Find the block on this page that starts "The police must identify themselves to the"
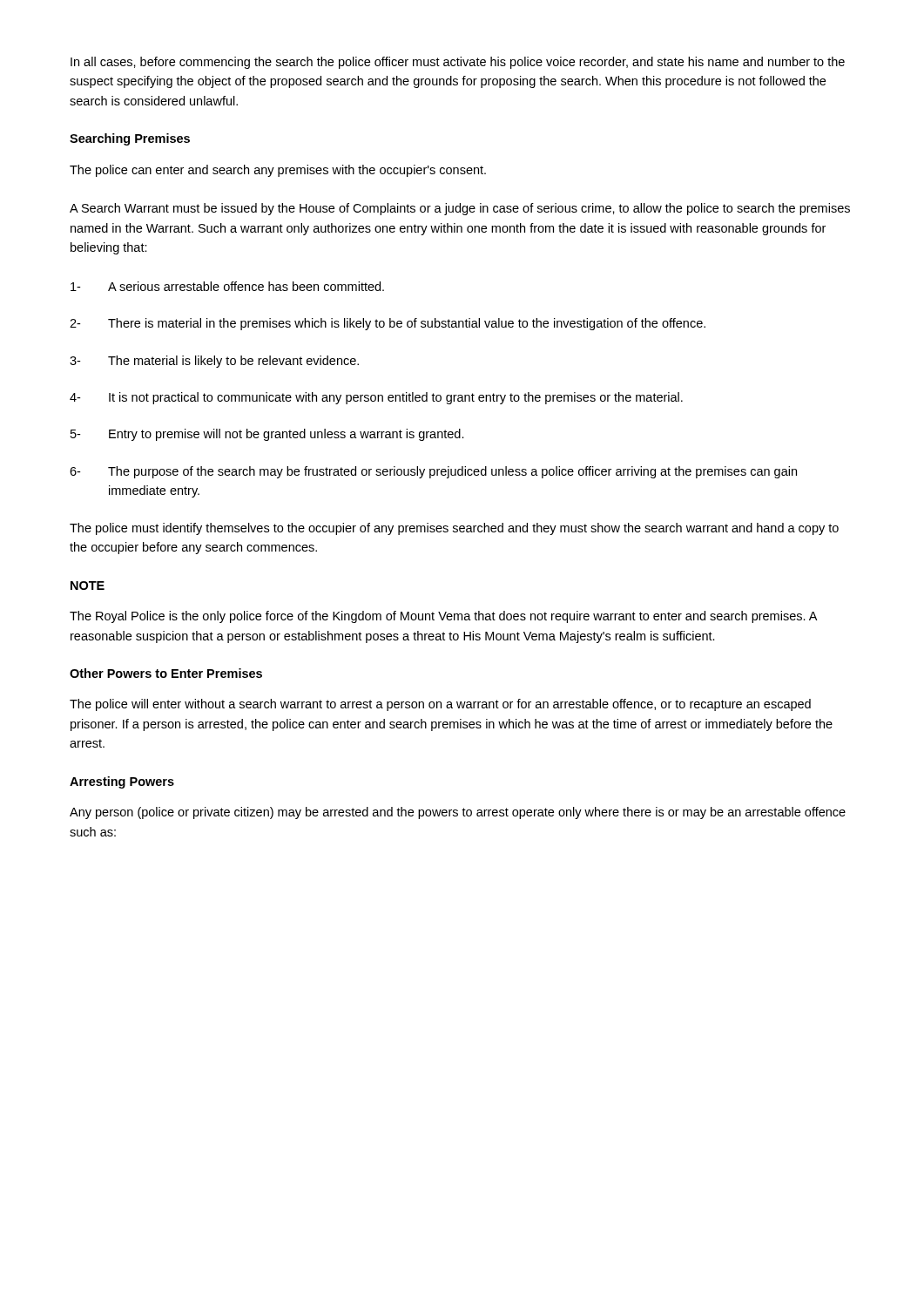 pos(454,538)
